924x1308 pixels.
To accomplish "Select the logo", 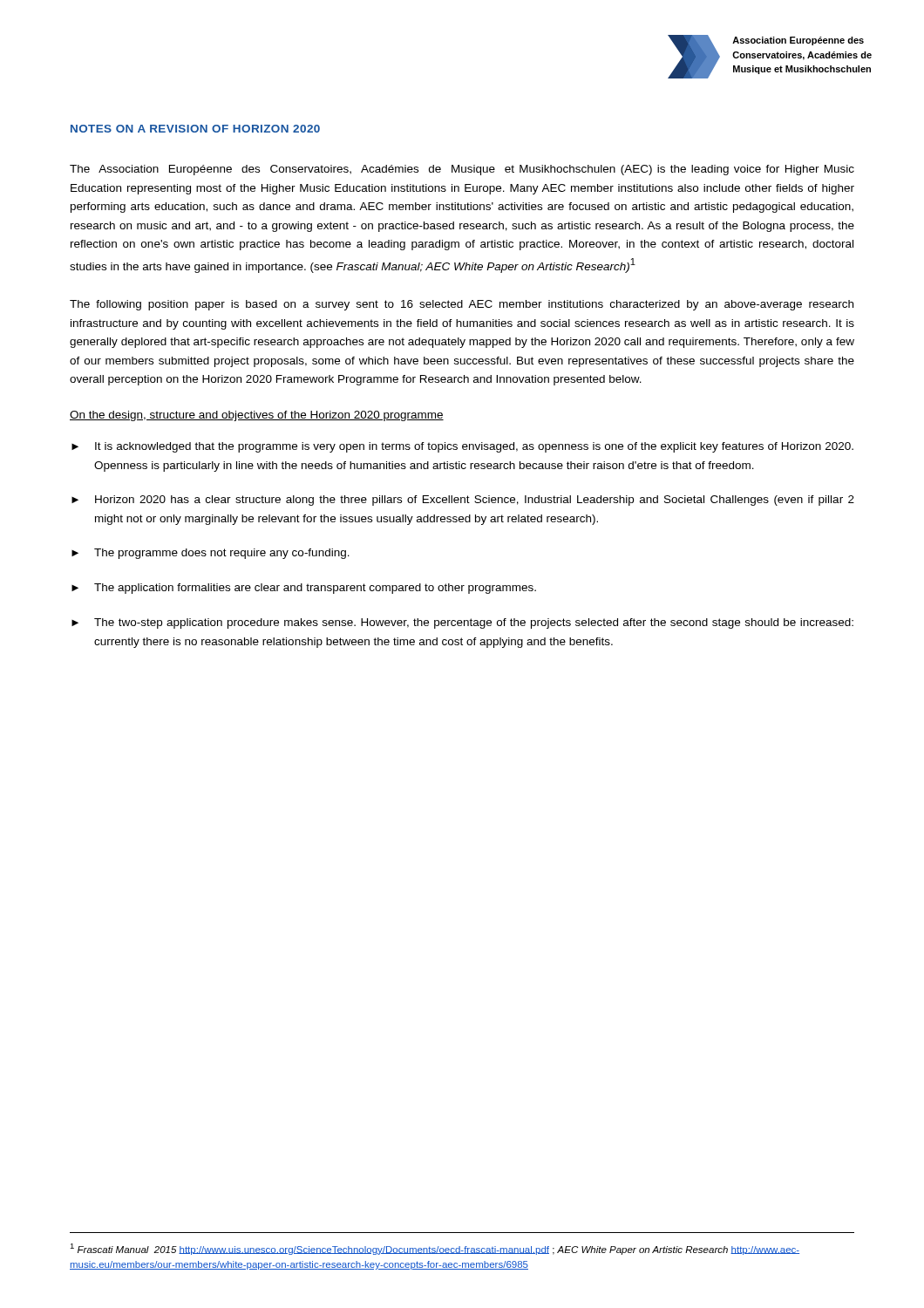I will (x=690, y=58).
